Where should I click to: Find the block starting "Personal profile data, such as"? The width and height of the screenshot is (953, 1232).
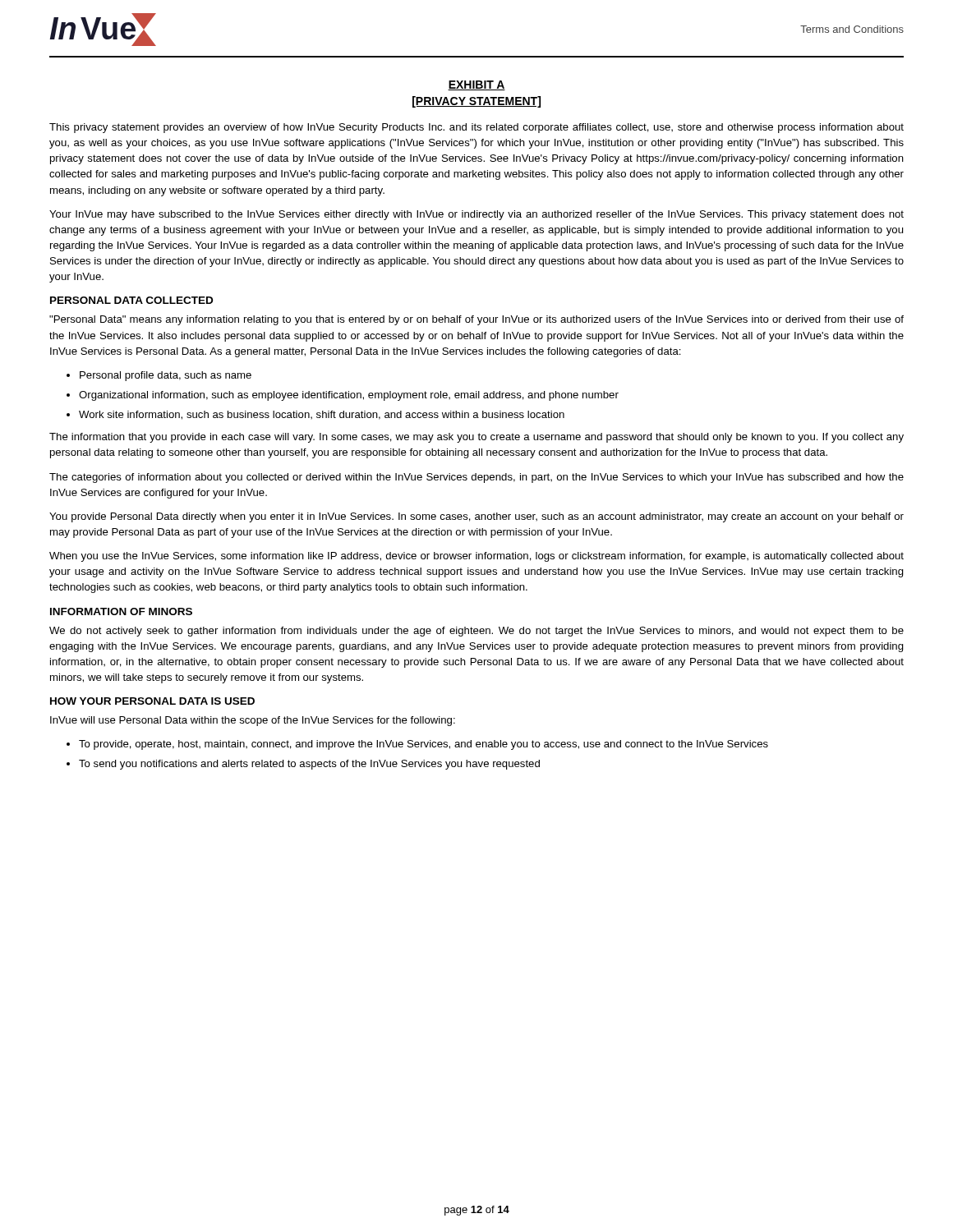pyautogui.click(x=165, y=375)
